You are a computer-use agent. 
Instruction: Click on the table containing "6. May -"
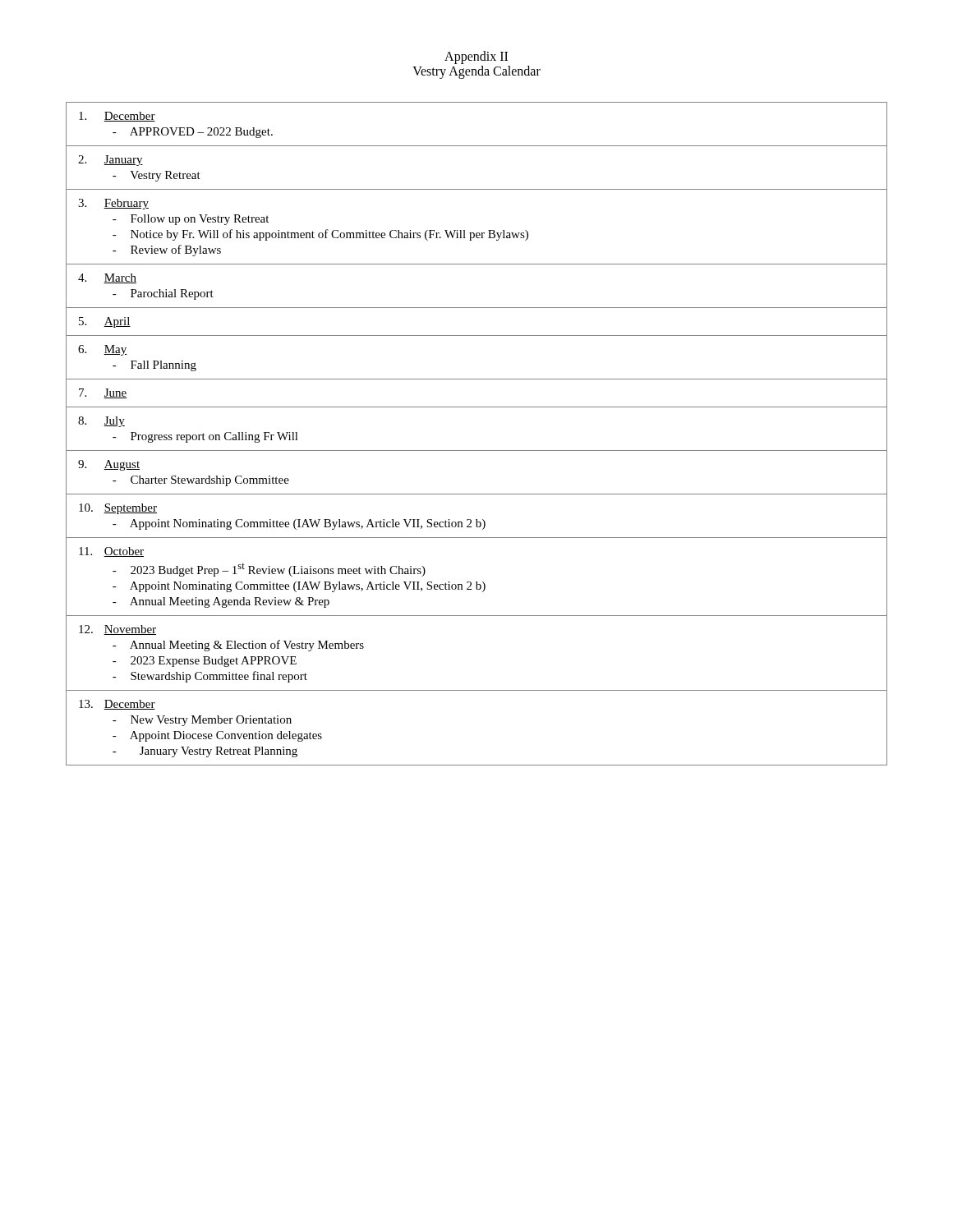[x=476, y=434]
